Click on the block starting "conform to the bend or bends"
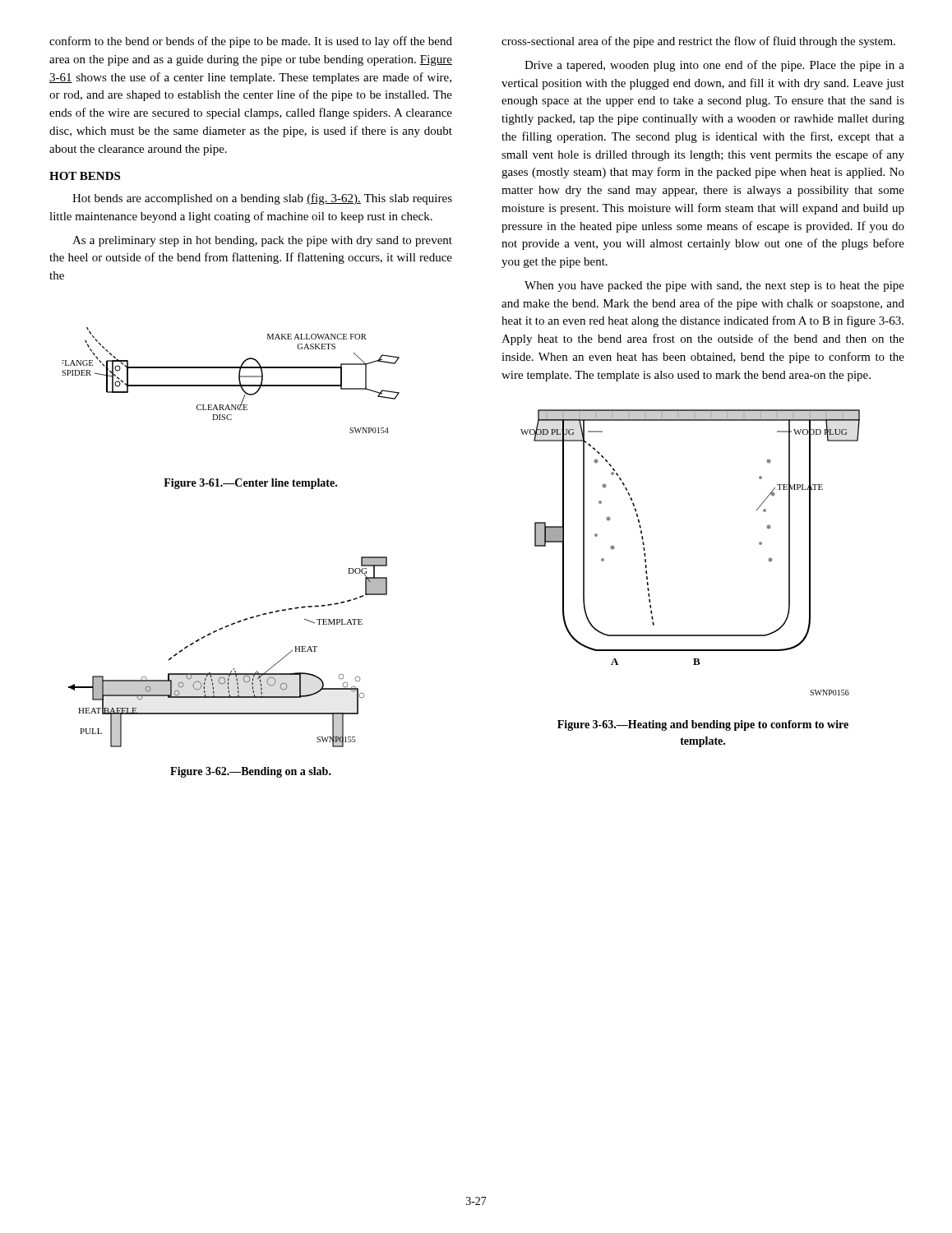This screenshot has height=1233, width=952. click(x=251, y=95)
